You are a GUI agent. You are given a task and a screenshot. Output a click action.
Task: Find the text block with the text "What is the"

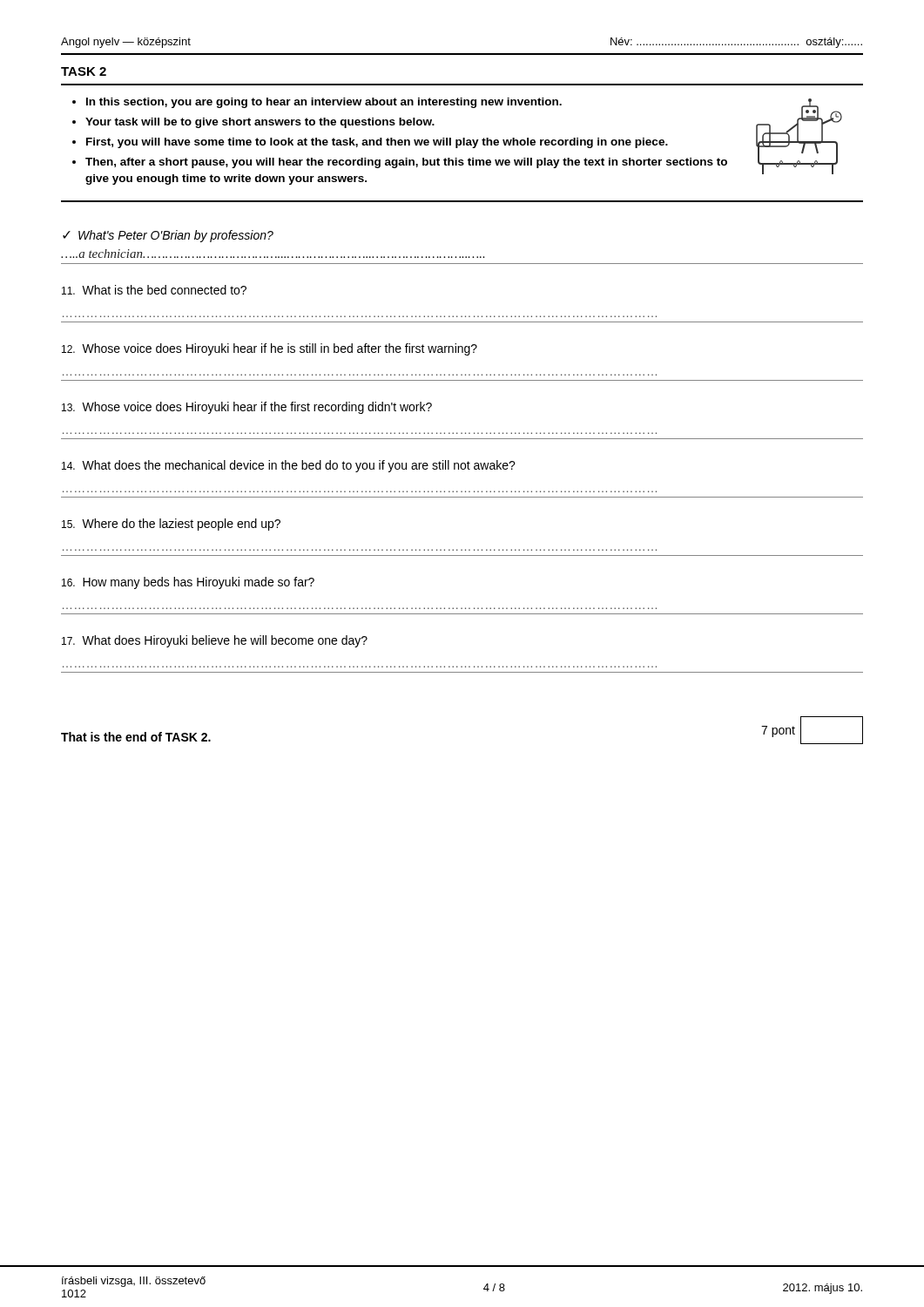pos(154,291)
